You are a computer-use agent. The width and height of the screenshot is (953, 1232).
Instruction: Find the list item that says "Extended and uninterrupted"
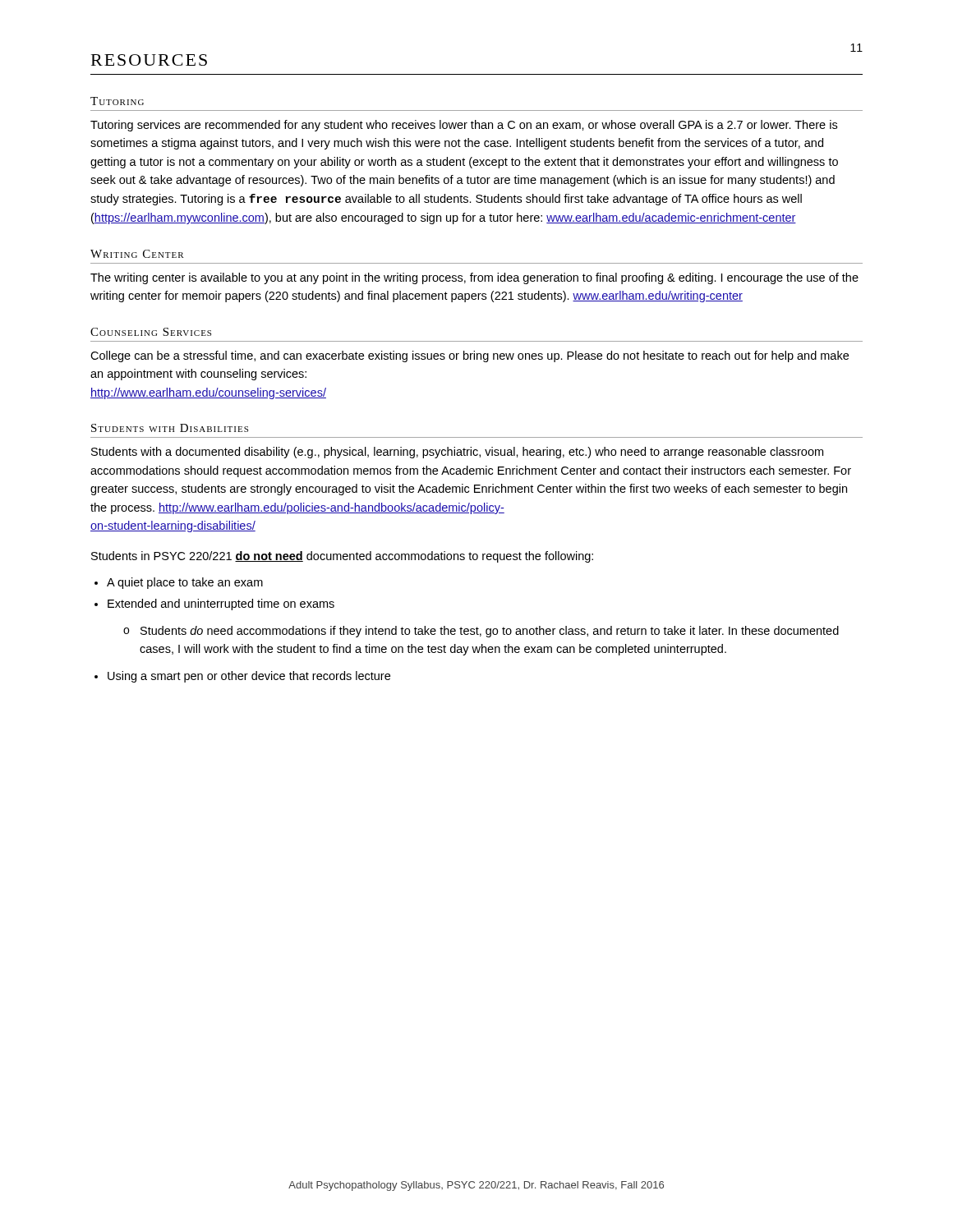485,627
